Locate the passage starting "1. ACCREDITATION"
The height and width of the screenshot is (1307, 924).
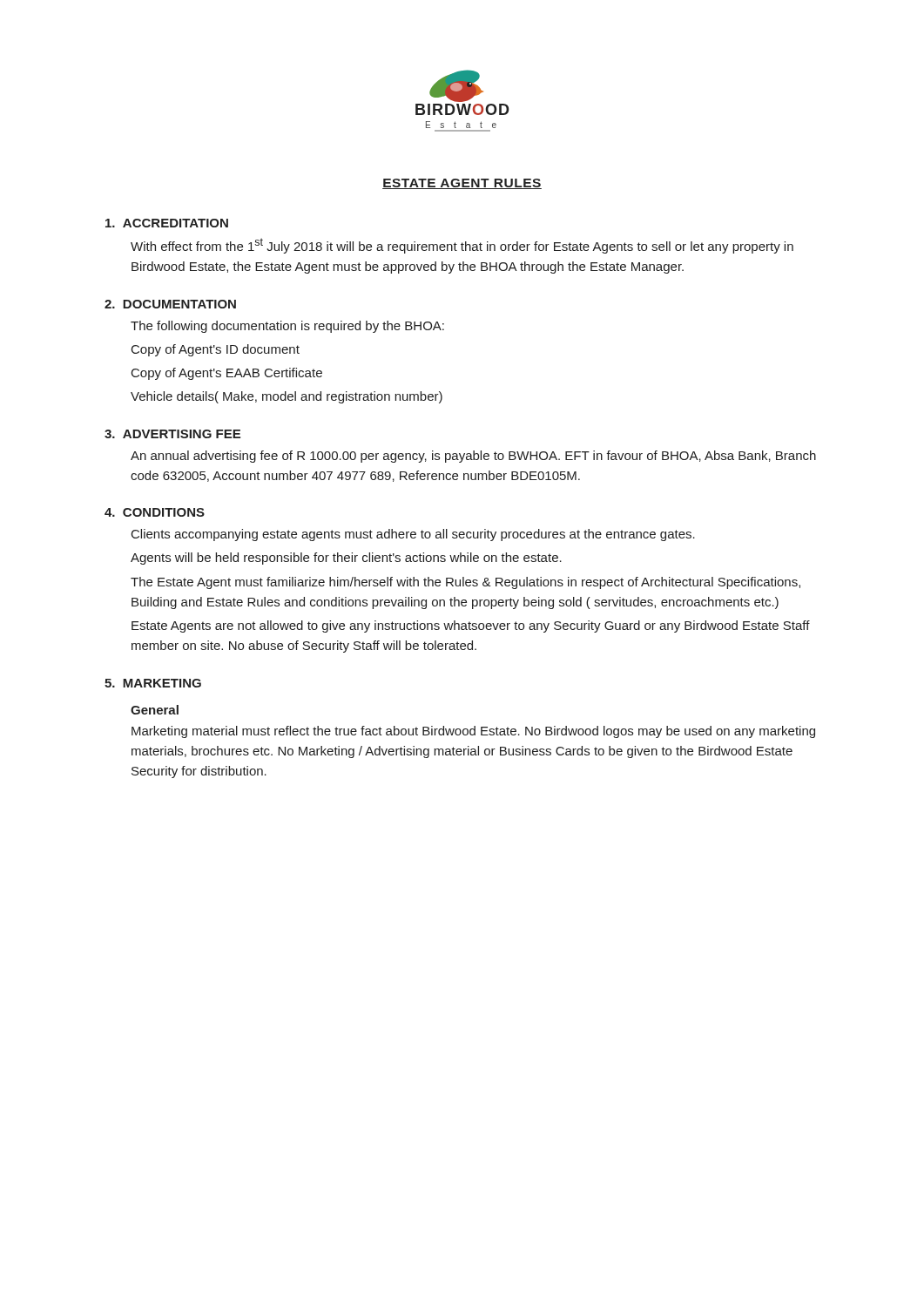pyautogui.click(x=167, y=223)
